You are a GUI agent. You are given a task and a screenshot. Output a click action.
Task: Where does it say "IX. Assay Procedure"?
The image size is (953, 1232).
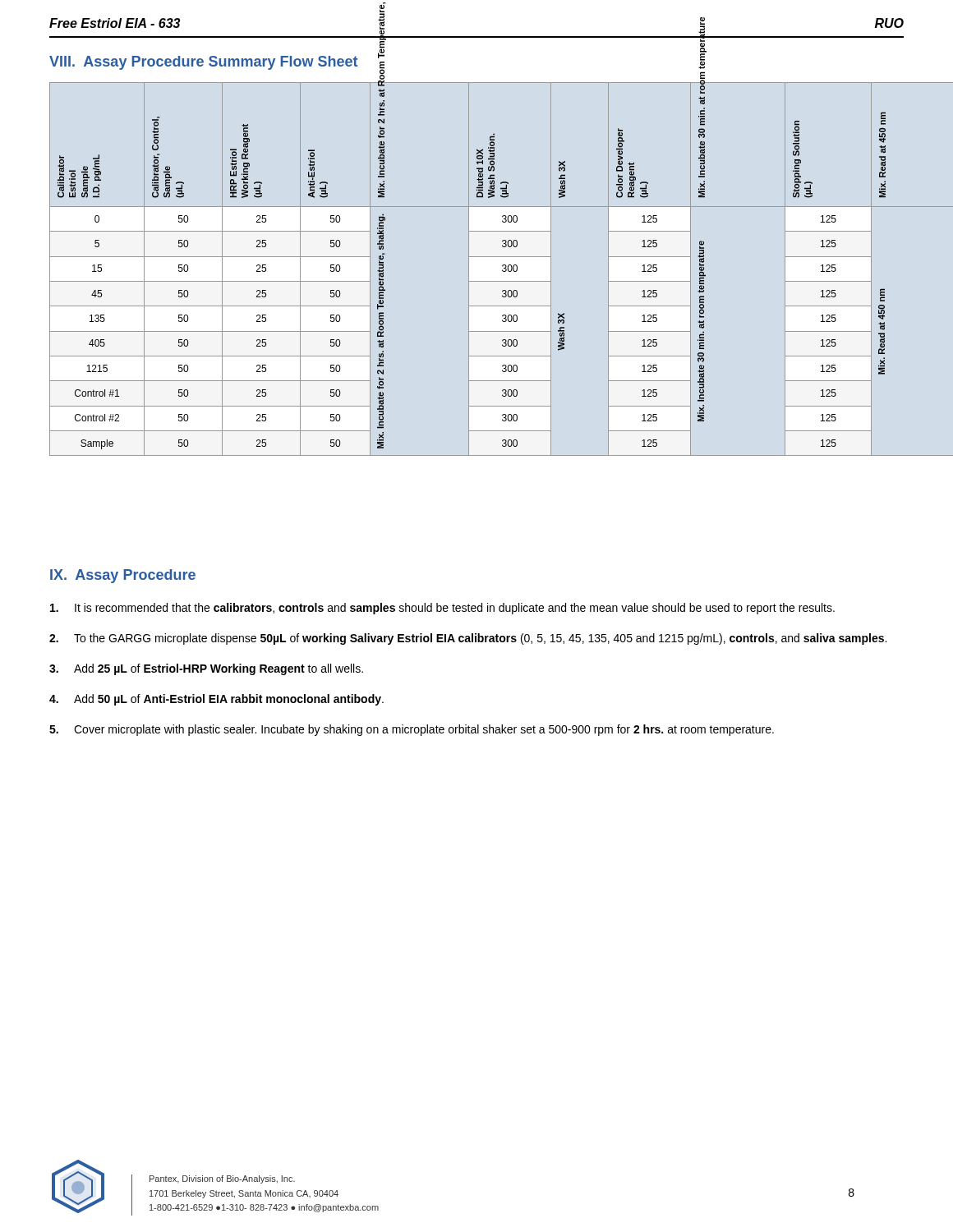123,575
